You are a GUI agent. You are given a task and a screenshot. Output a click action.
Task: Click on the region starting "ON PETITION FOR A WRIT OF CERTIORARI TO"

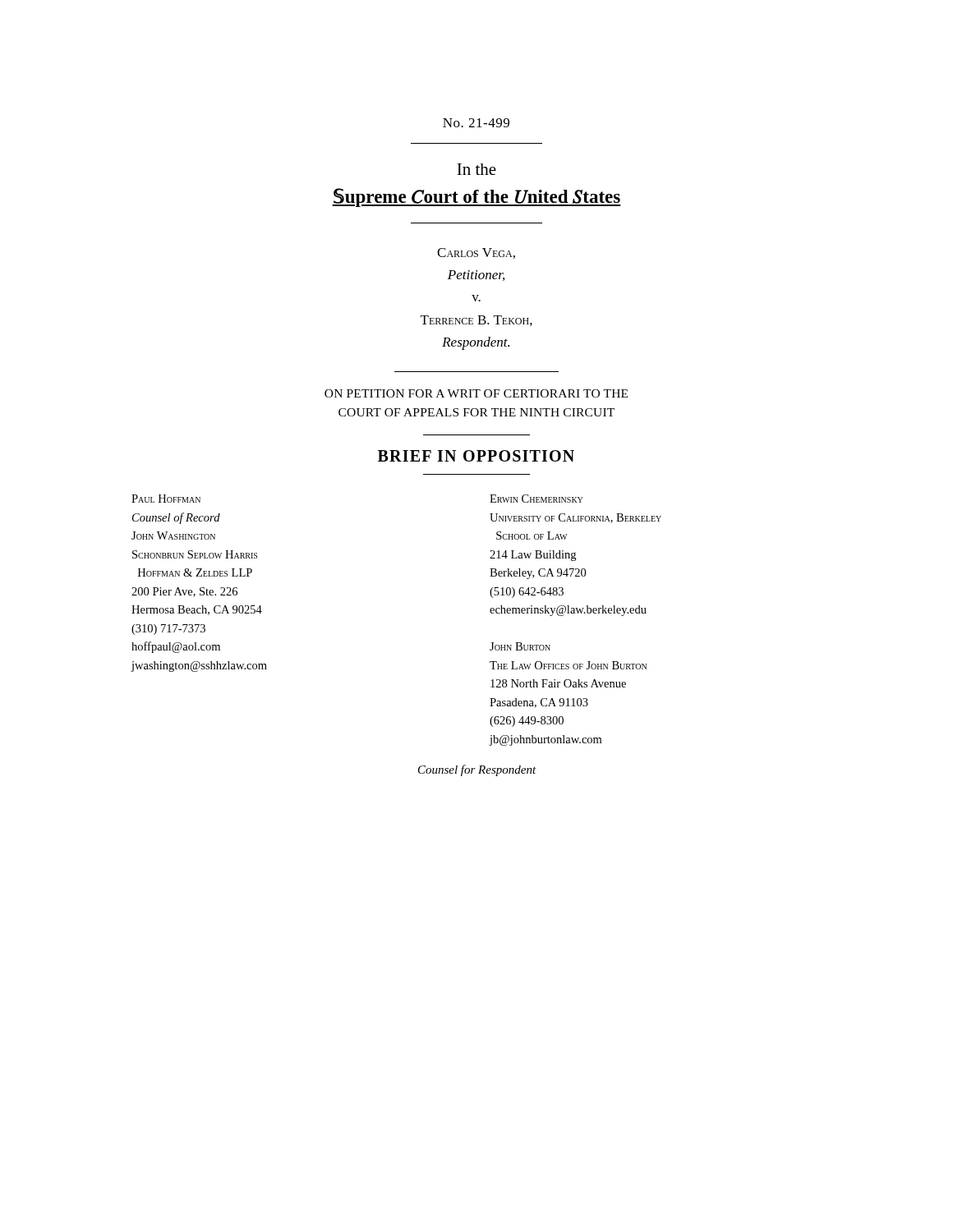476,402
